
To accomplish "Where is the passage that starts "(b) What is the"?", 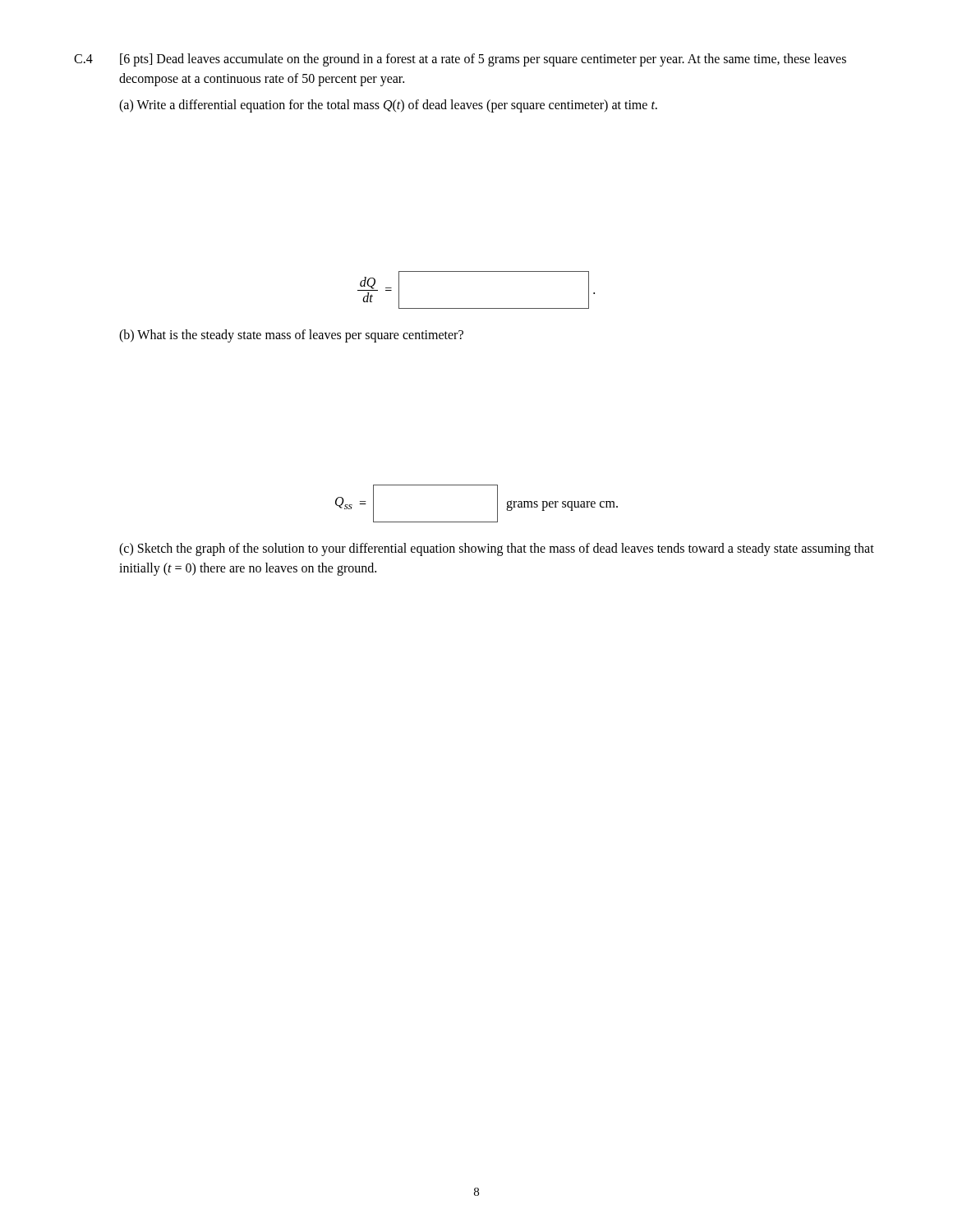I will pos(291,335).
